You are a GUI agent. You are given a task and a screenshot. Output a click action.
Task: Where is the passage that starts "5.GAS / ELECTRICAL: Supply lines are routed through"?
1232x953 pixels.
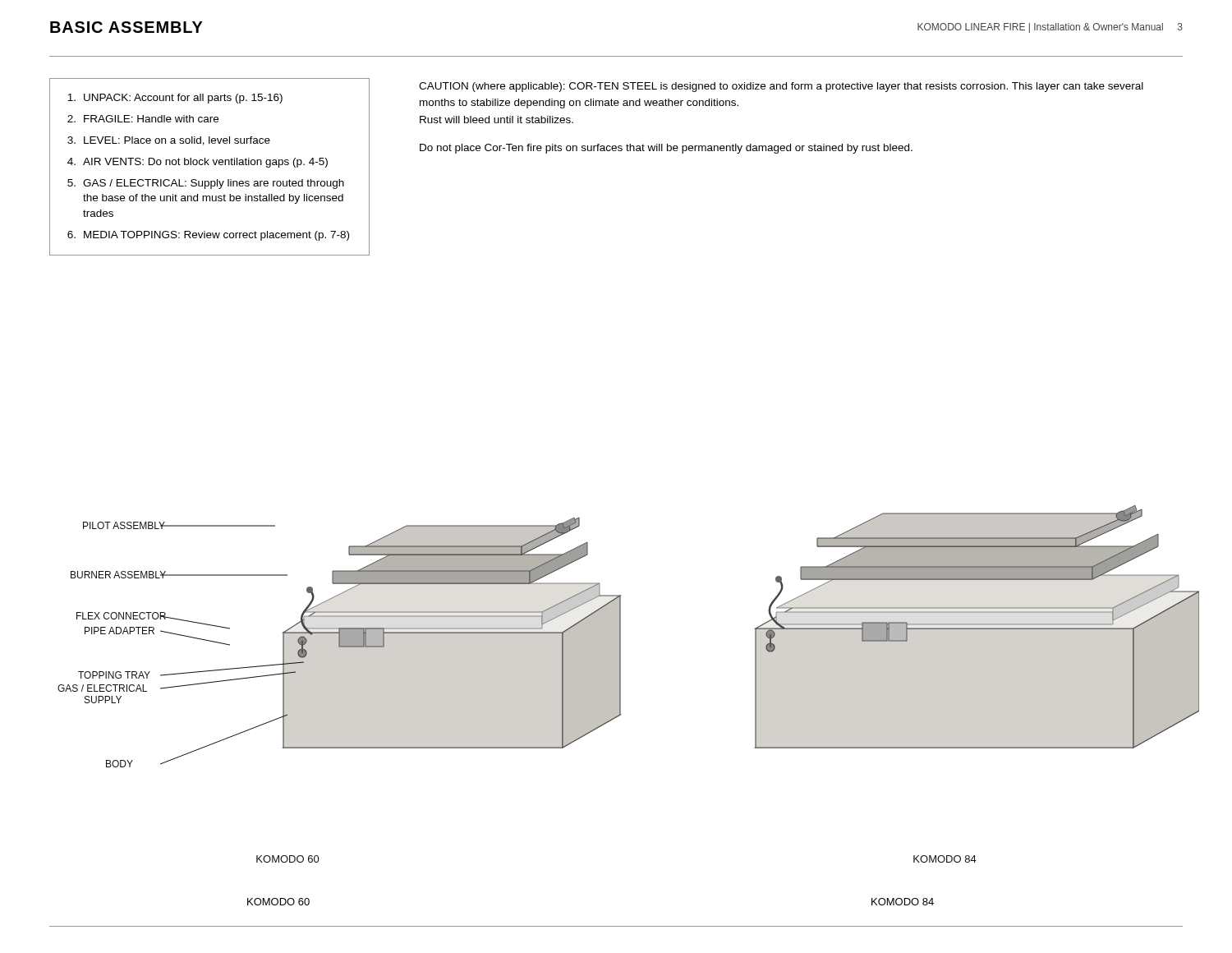(x=207, y=199)
